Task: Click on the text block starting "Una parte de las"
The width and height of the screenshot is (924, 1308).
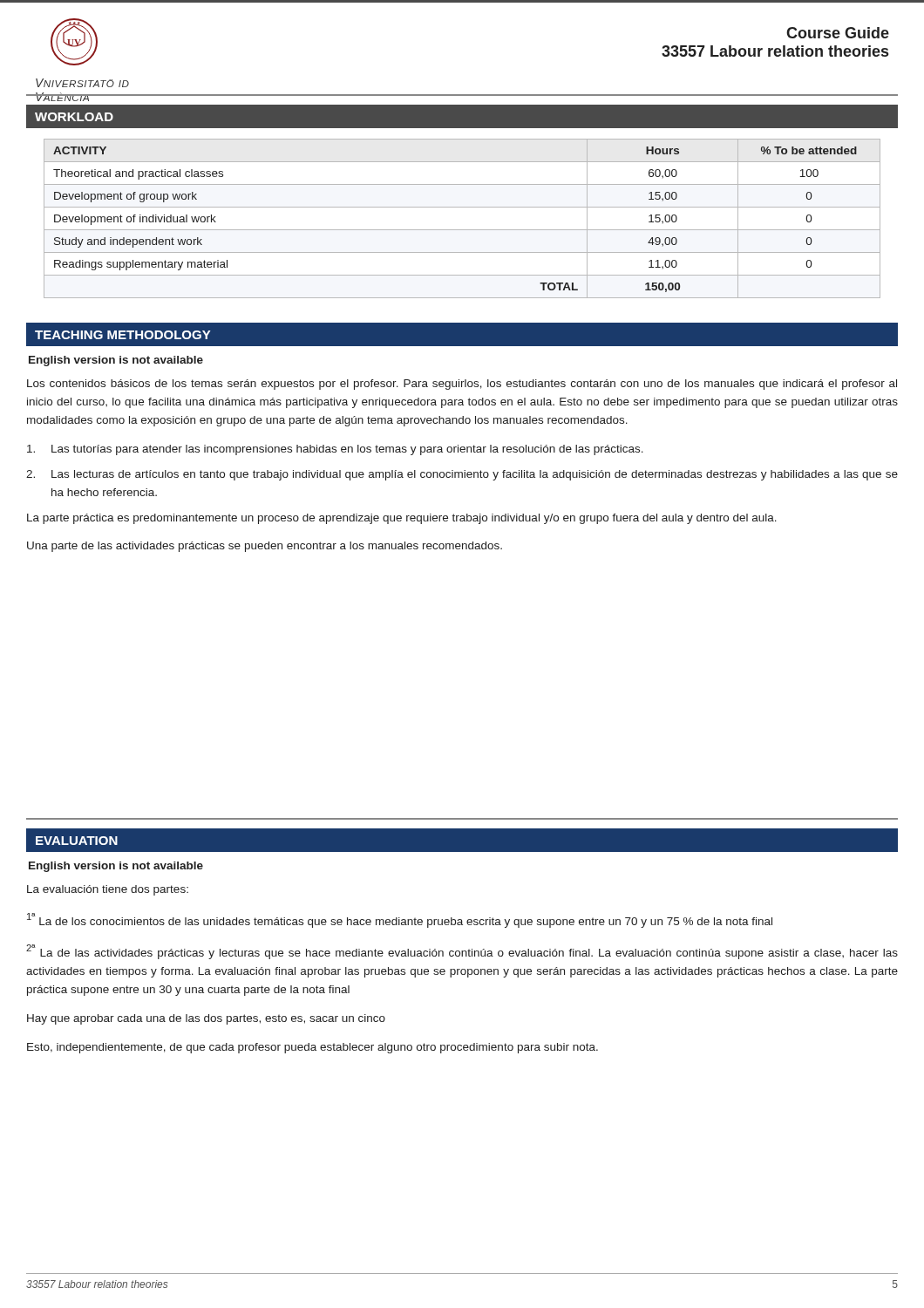Action: click(x=265, y=546)
